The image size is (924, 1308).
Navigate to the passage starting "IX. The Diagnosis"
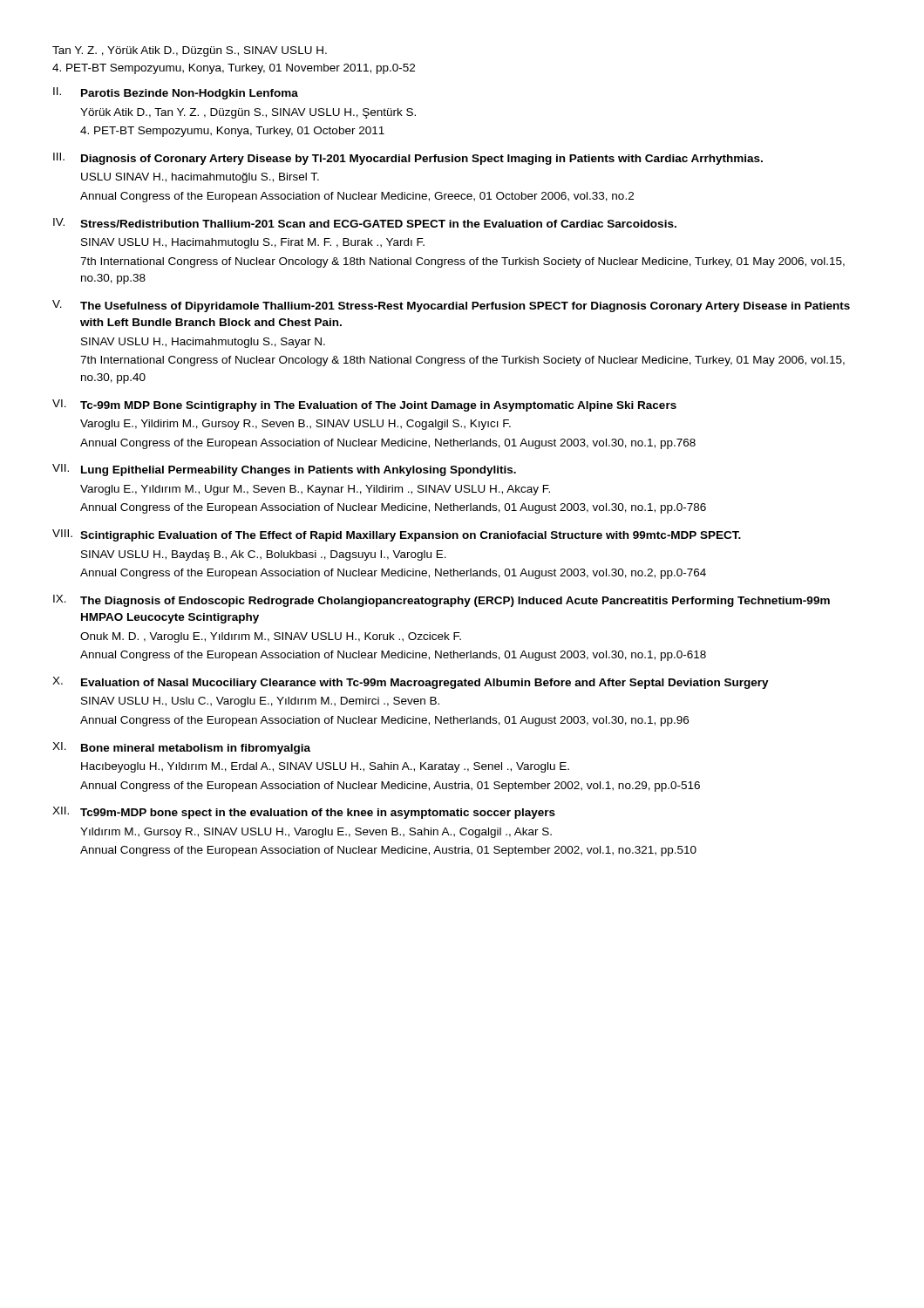(462, 628)
